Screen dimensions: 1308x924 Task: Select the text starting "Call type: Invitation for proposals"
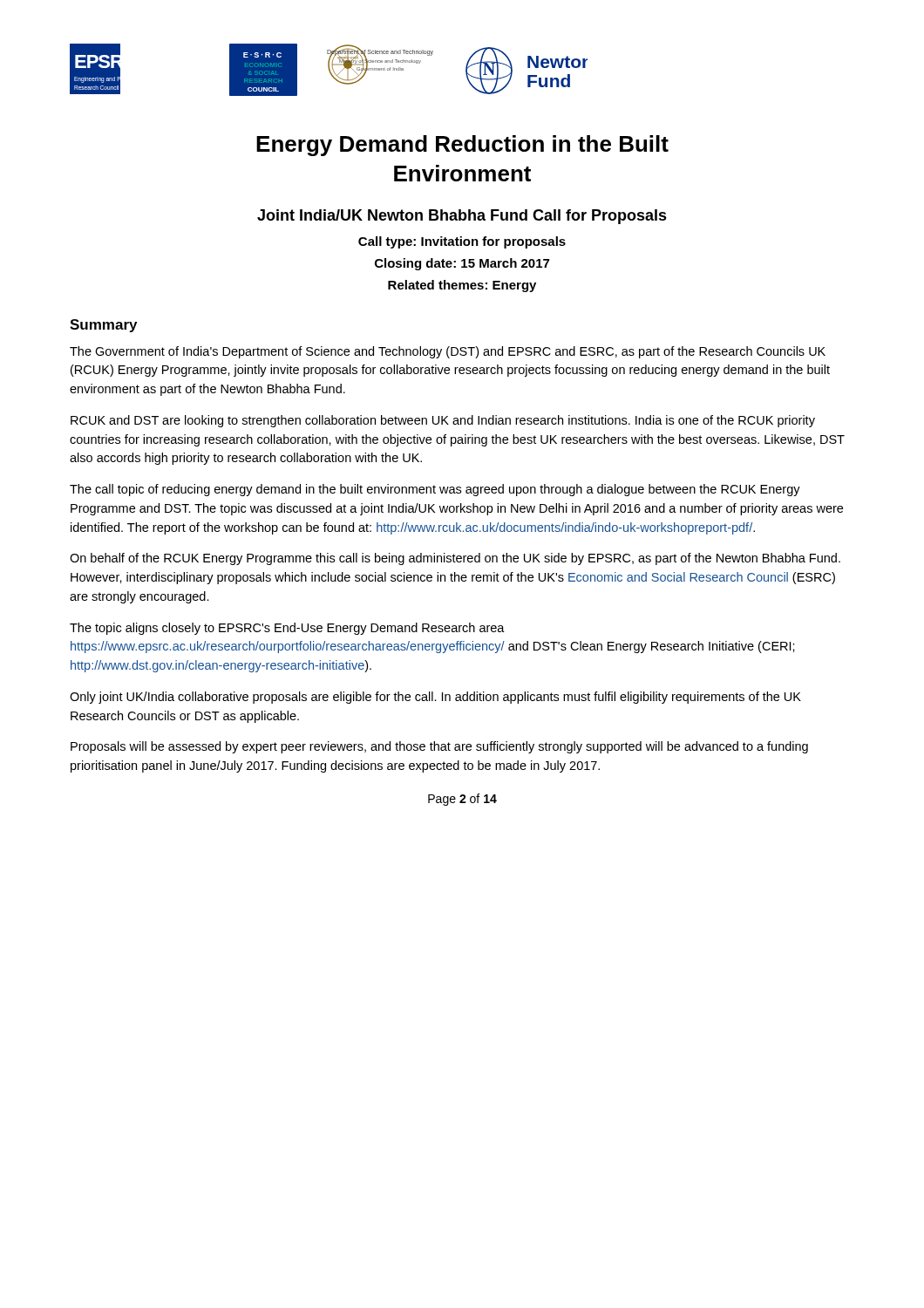click(462, 241)
